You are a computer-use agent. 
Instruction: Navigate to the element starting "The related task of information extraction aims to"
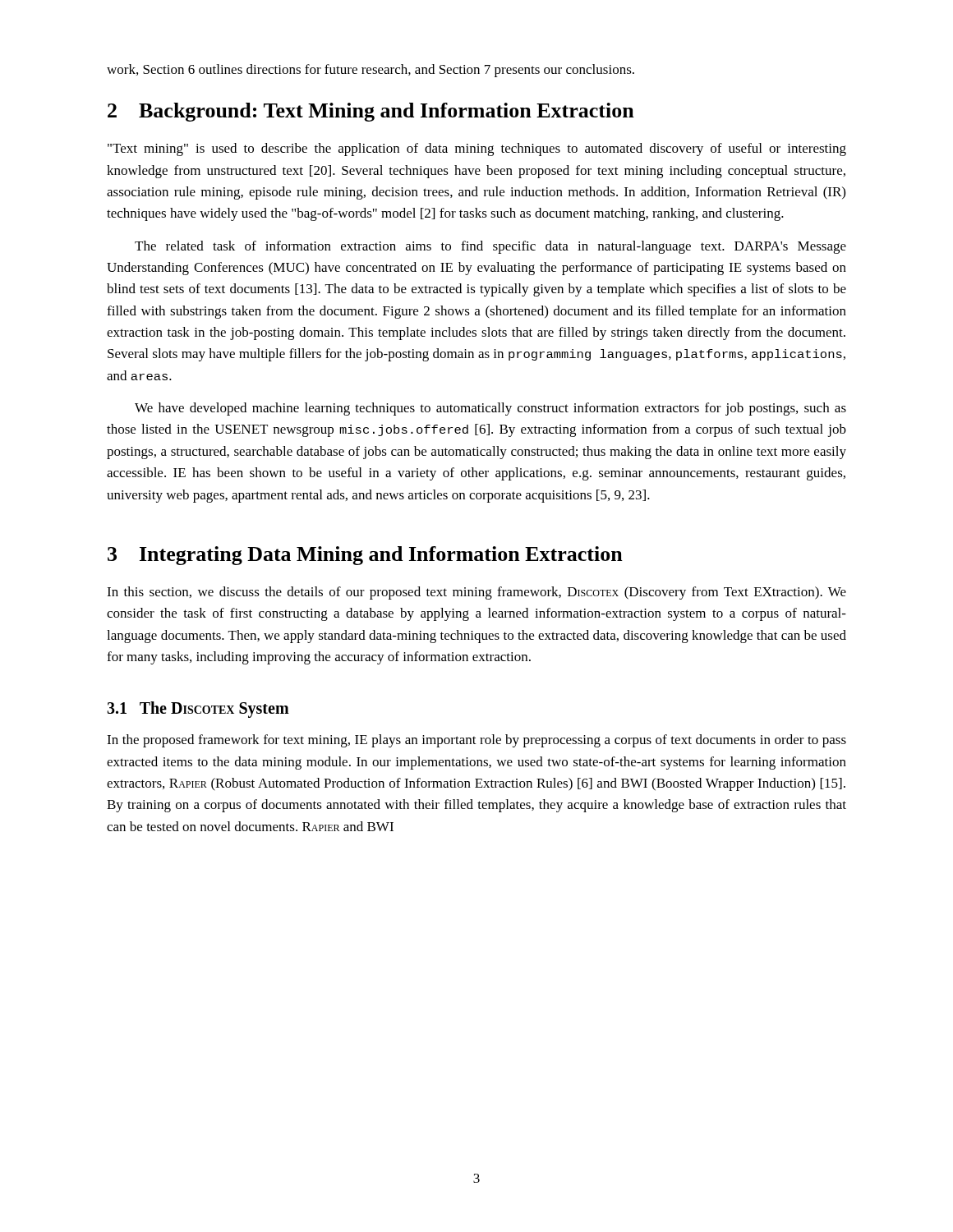(x=476, y=311)
